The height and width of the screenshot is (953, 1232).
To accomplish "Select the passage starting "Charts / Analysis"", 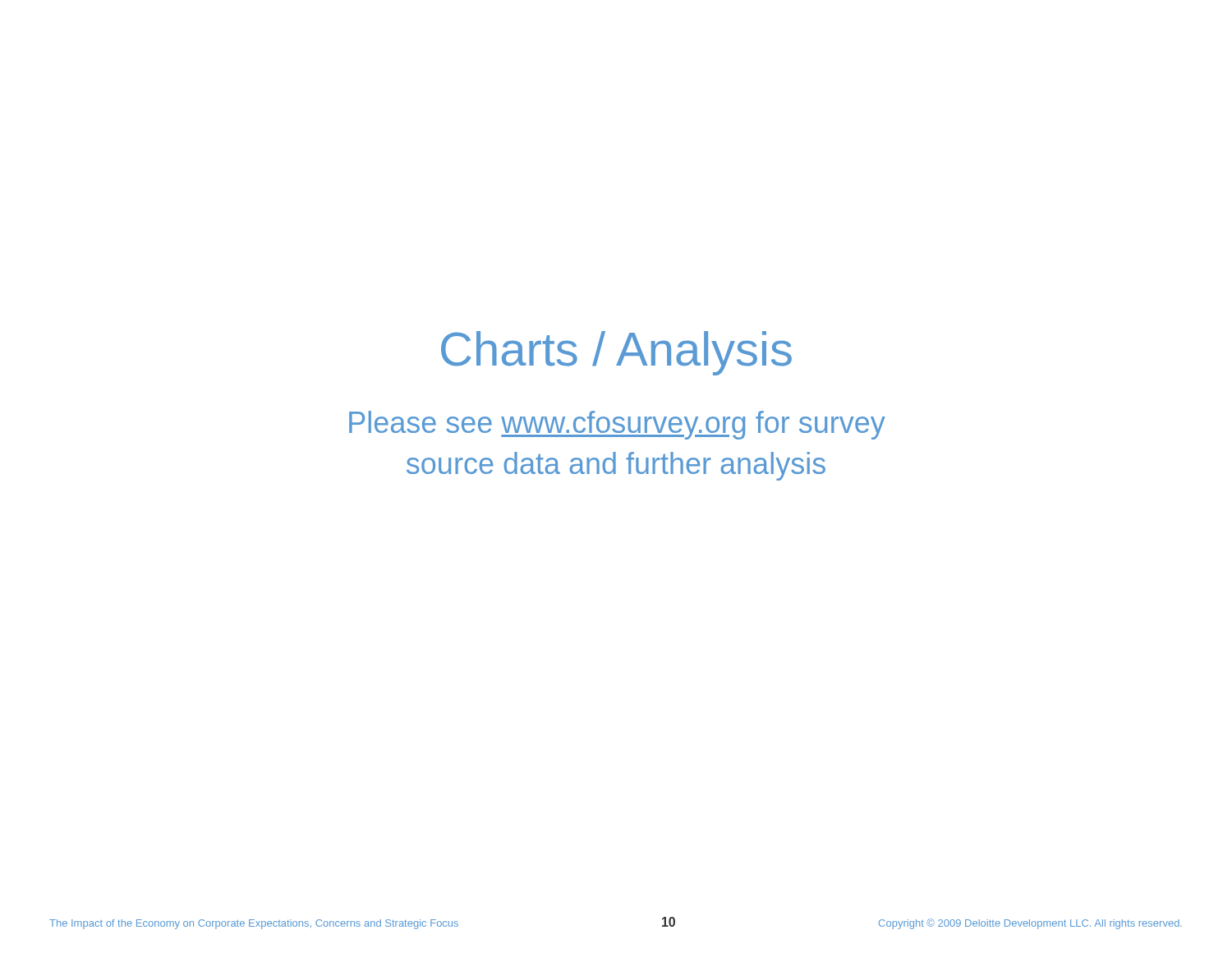I will pyautogui.click(x=616, y=403).
